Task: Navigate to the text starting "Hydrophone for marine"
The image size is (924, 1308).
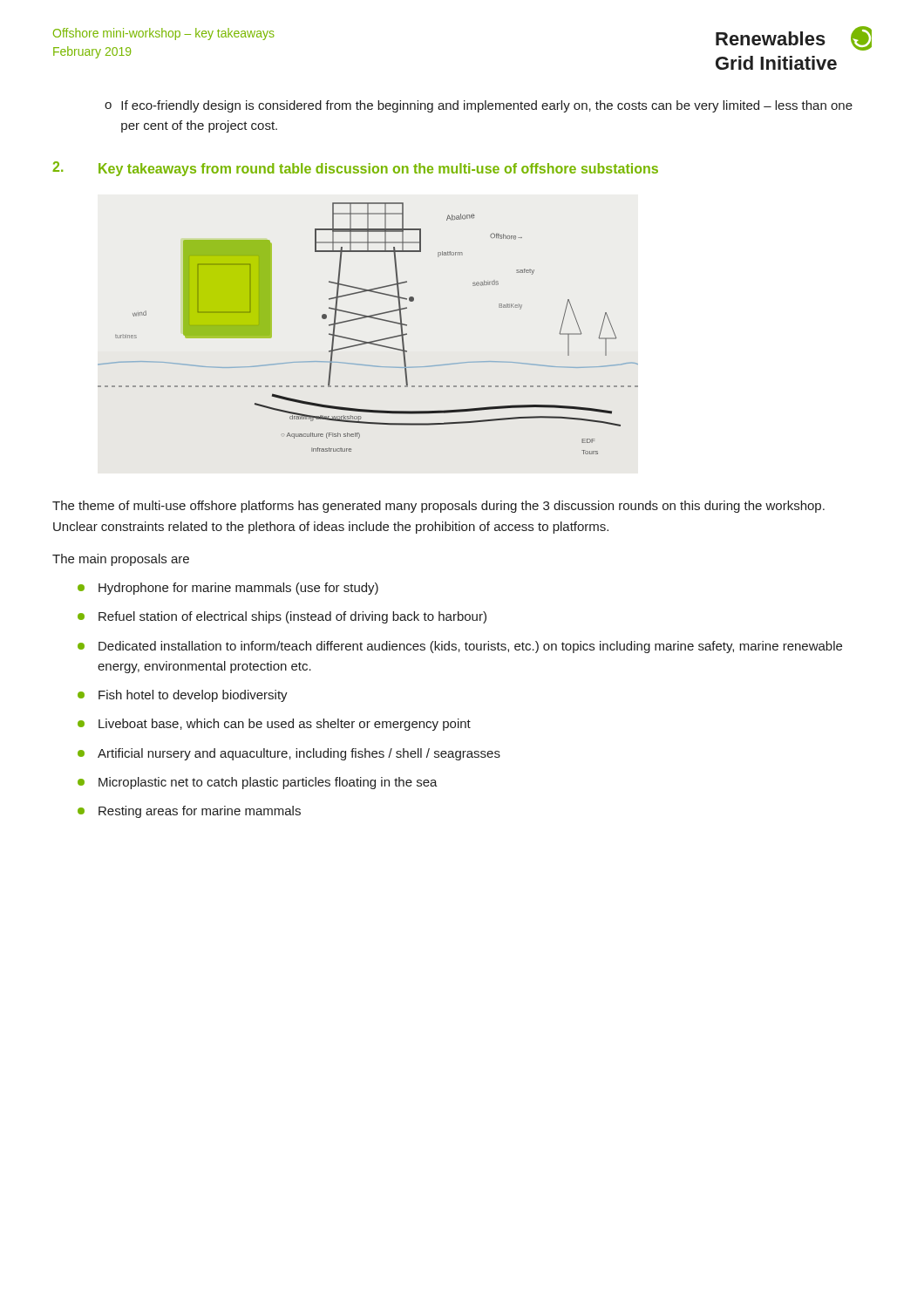Action: (228, 589)
